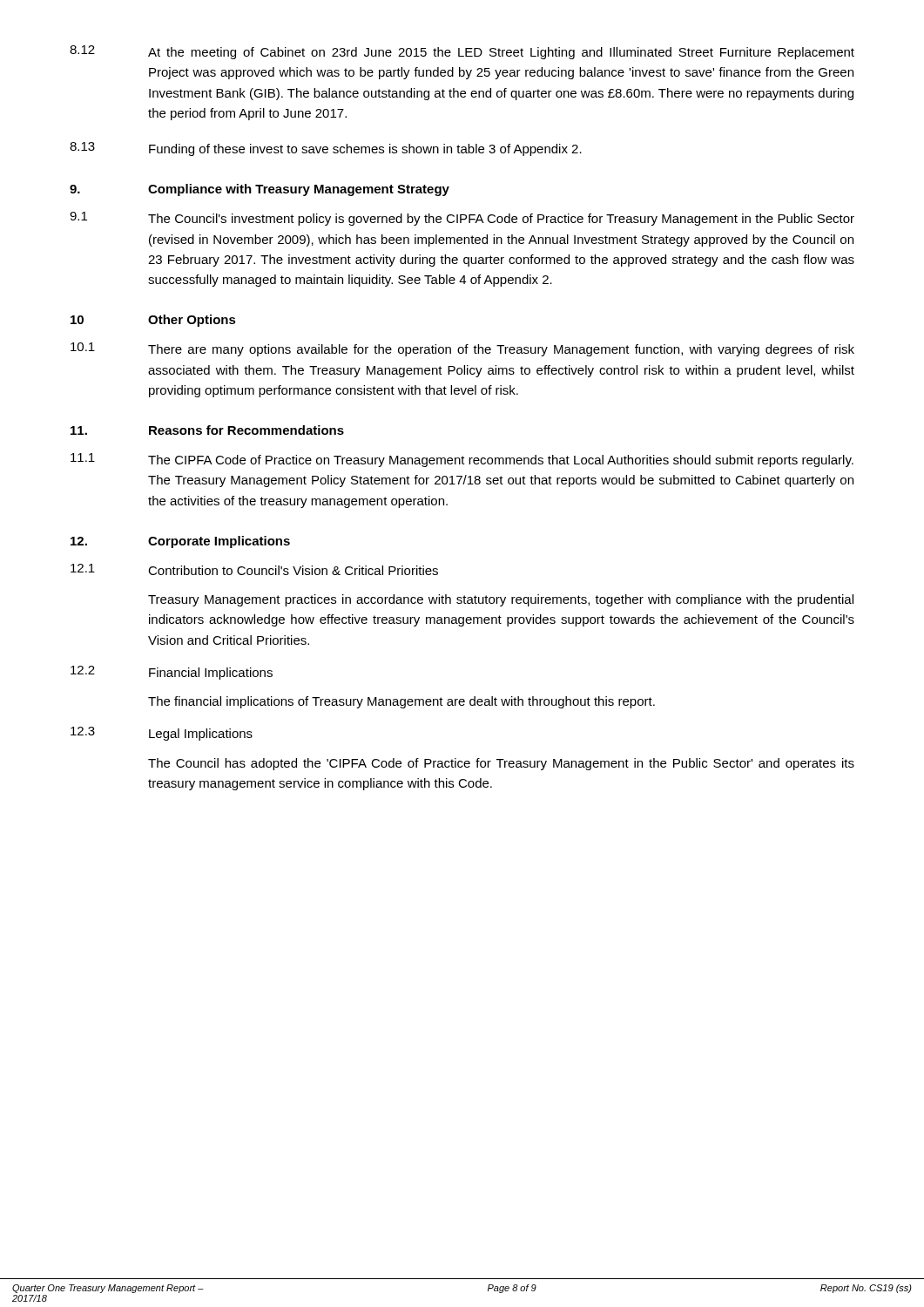Locate the text starting "8.12 At the meeting of Cabinet on"
Image resolution: width=924 pixels, height=1307 pixels.
click(x=462, y=82)
